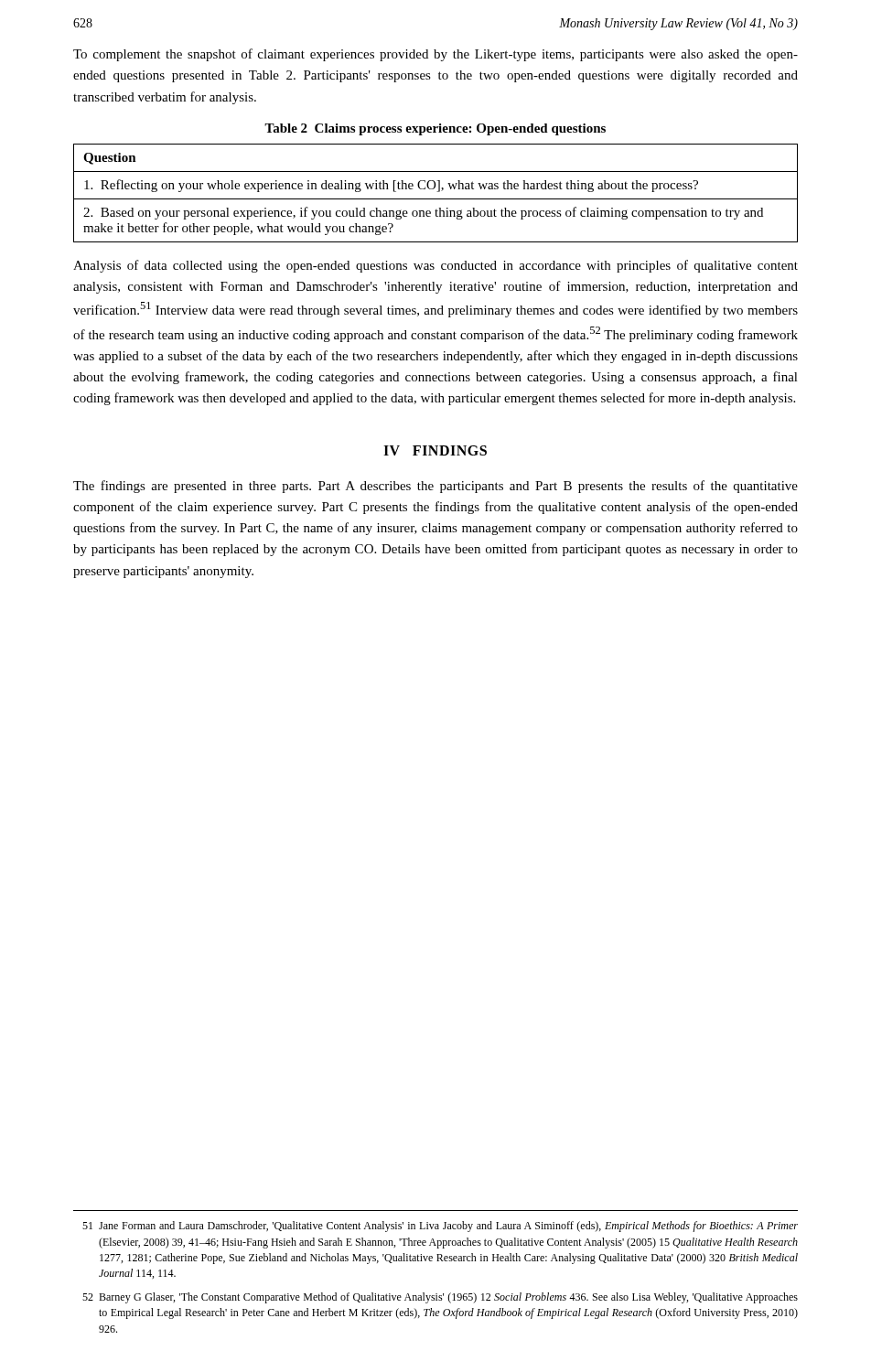Find "Table 2 Claims process experience: Open-ended questions" on this page
The height and width of the screenshot is (1372, 871).
[x=436, y=128]
